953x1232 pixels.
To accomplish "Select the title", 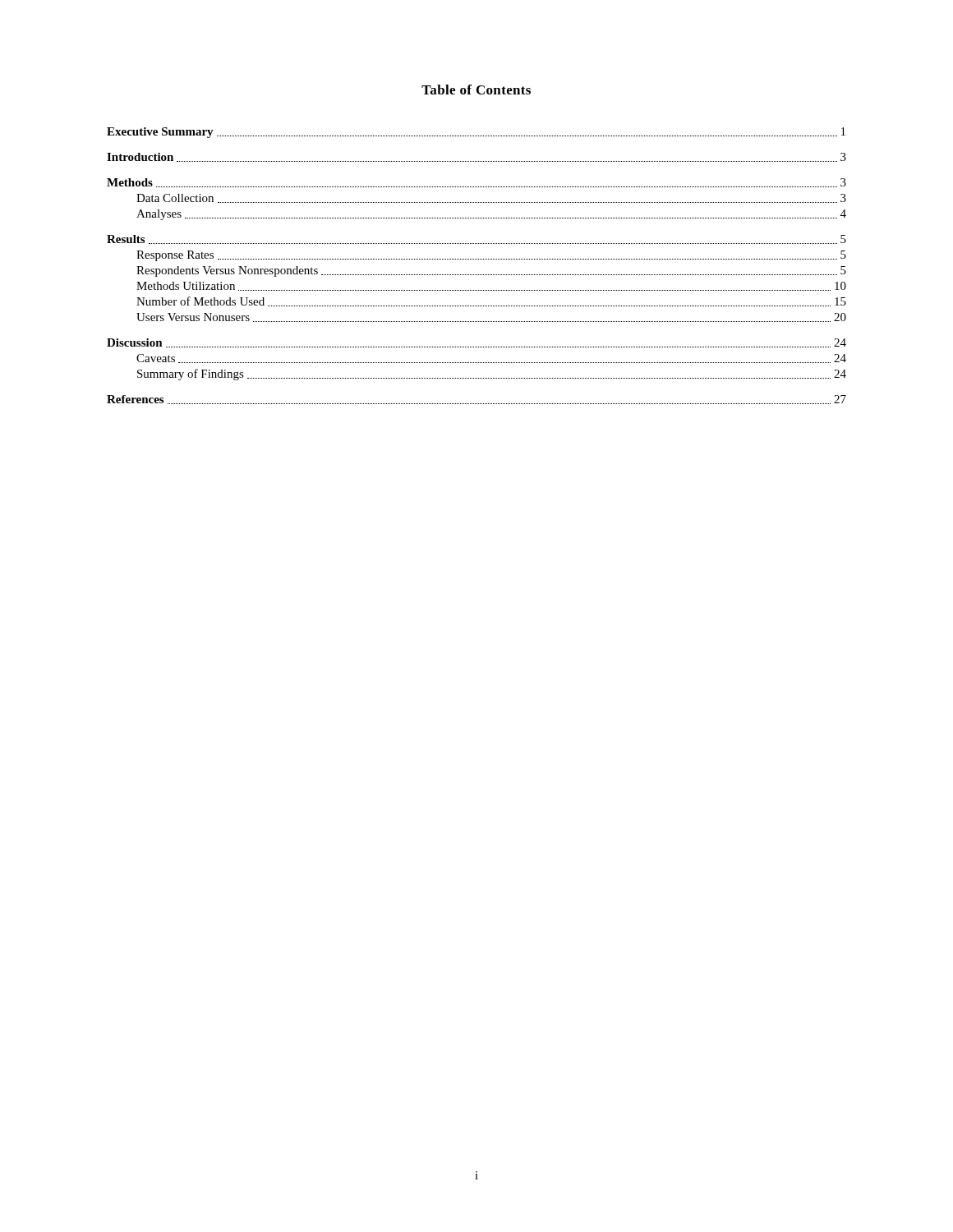I will [x=476, y=90].
